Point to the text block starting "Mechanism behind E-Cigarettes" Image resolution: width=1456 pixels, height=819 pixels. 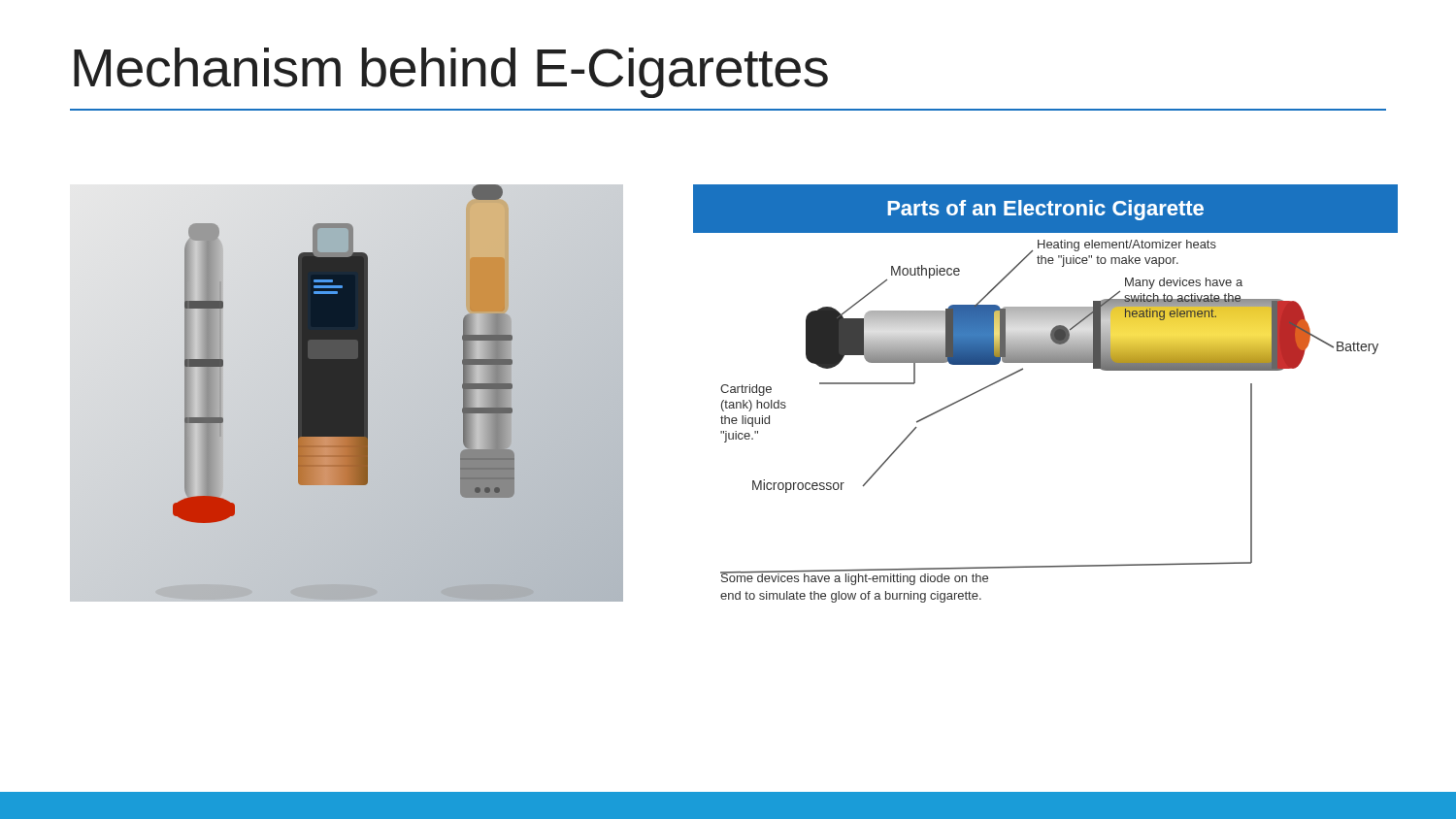(x=728, y=74)
